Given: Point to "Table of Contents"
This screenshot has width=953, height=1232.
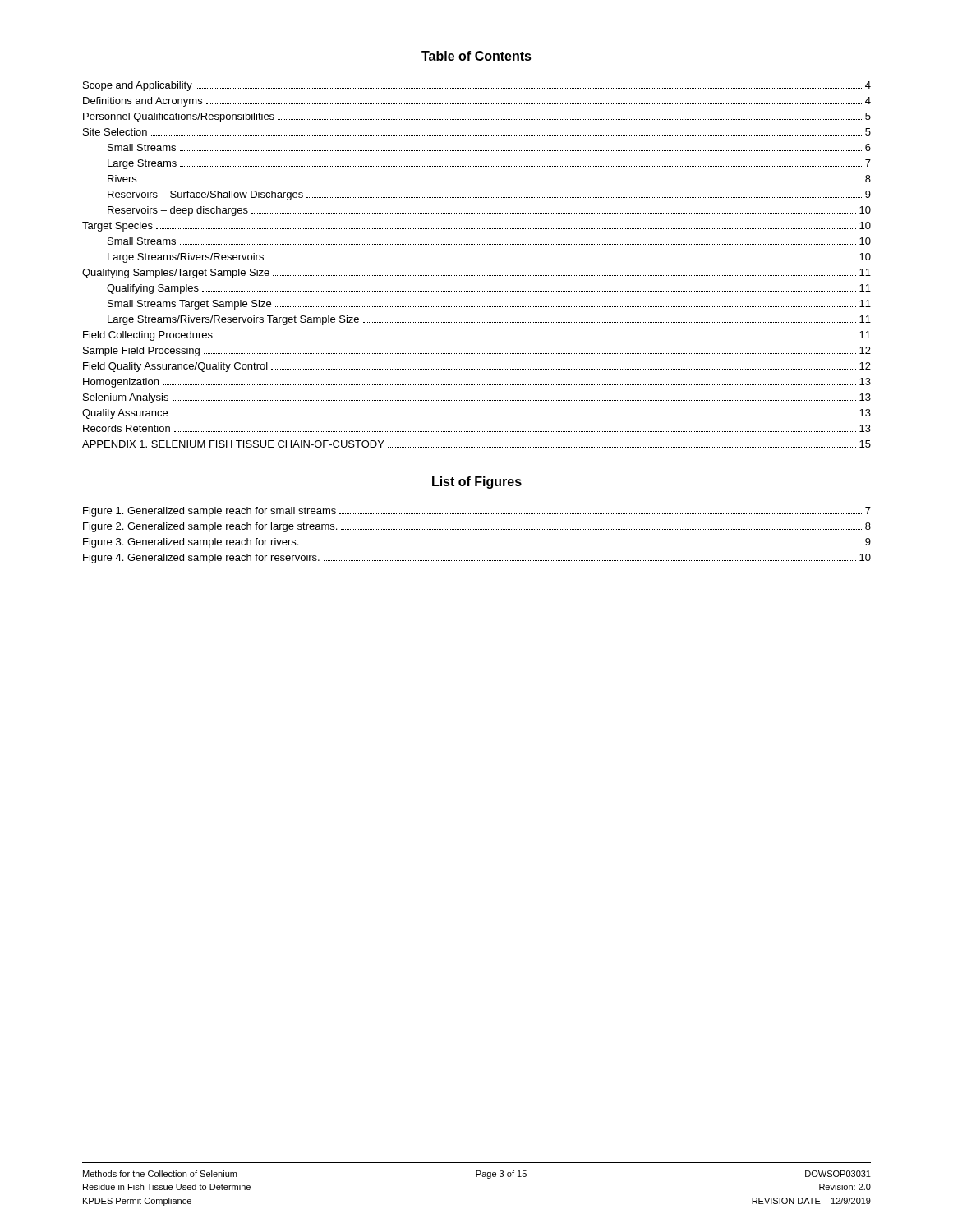Looking at the screenshot, I should coord(476,56).
